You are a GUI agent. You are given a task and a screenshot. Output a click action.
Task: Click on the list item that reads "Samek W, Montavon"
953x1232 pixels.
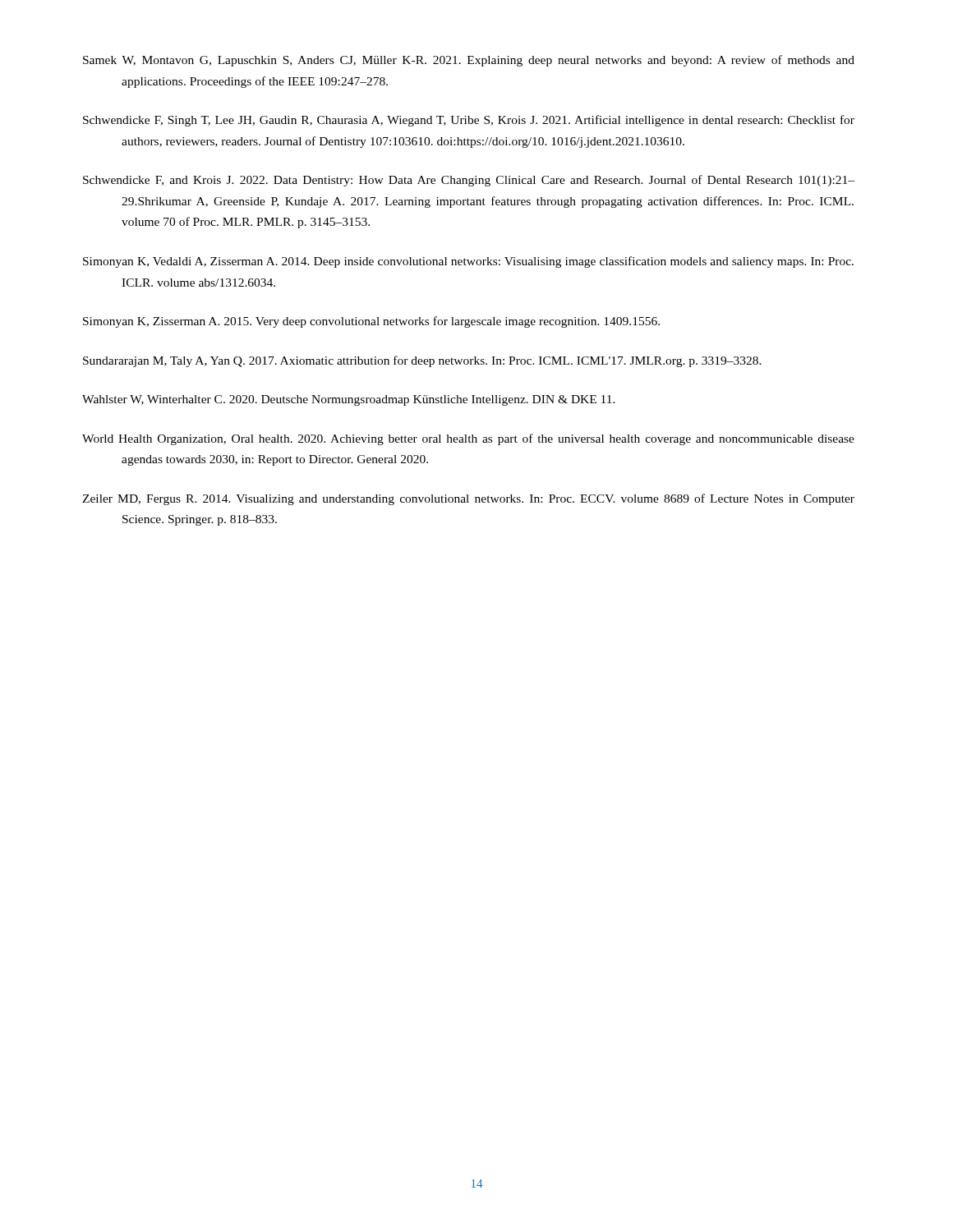tap(468, 70)
